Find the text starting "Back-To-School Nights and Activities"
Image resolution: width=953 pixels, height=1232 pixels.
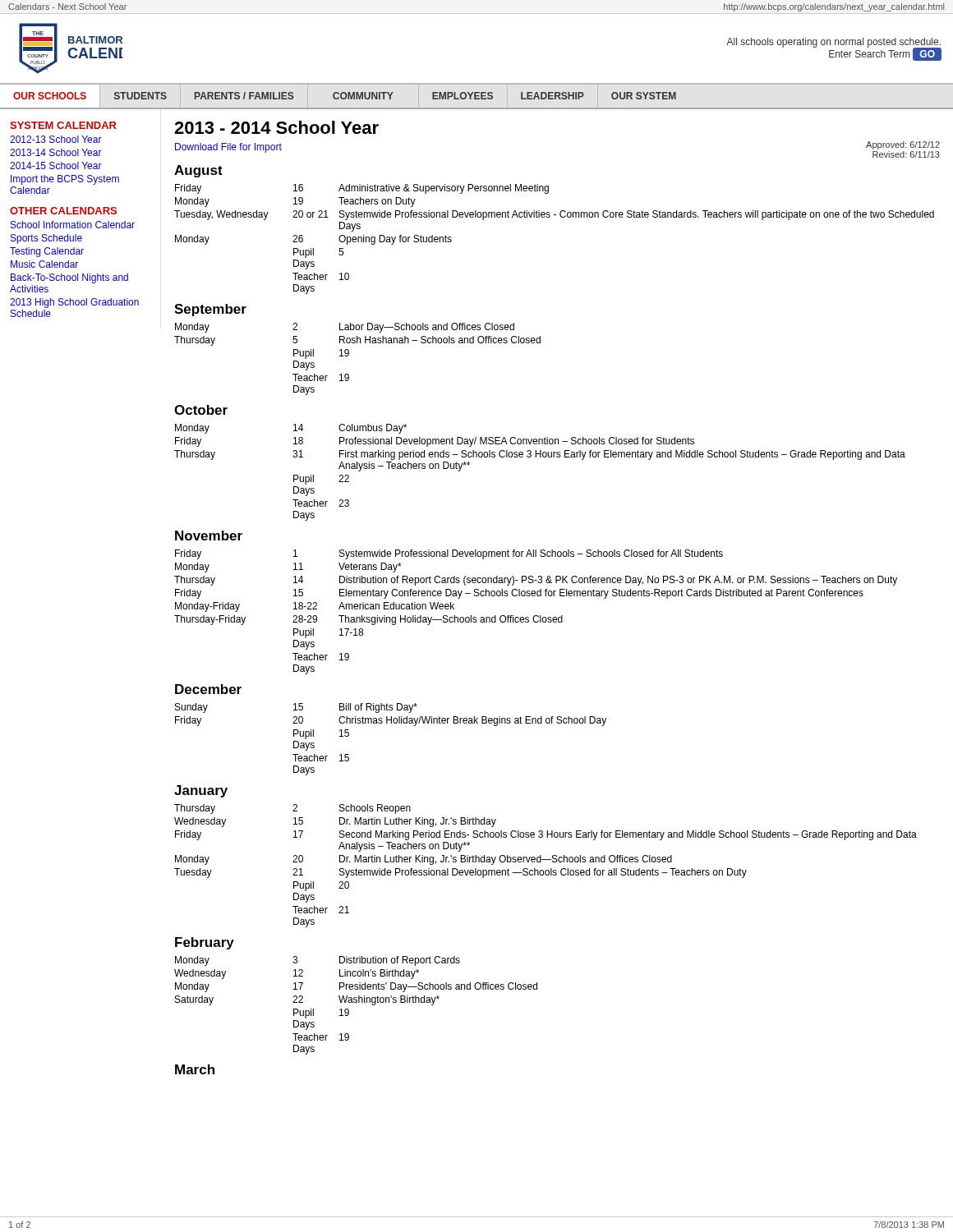coord(69,283)
